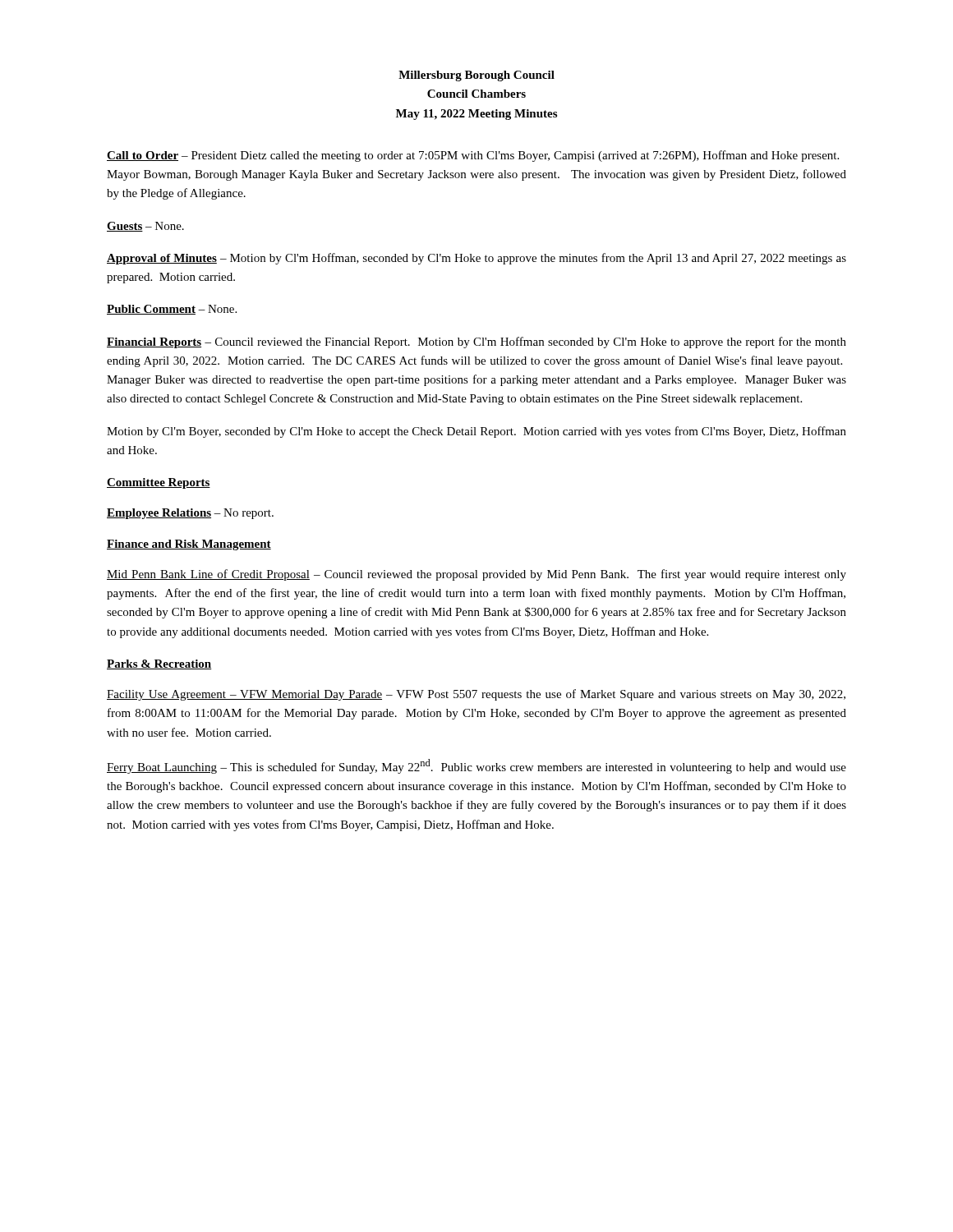Screen dimensions: 1232x953
Task: Point to the block beginning "Mid Penn Bank Line of"
Action: 476,603
